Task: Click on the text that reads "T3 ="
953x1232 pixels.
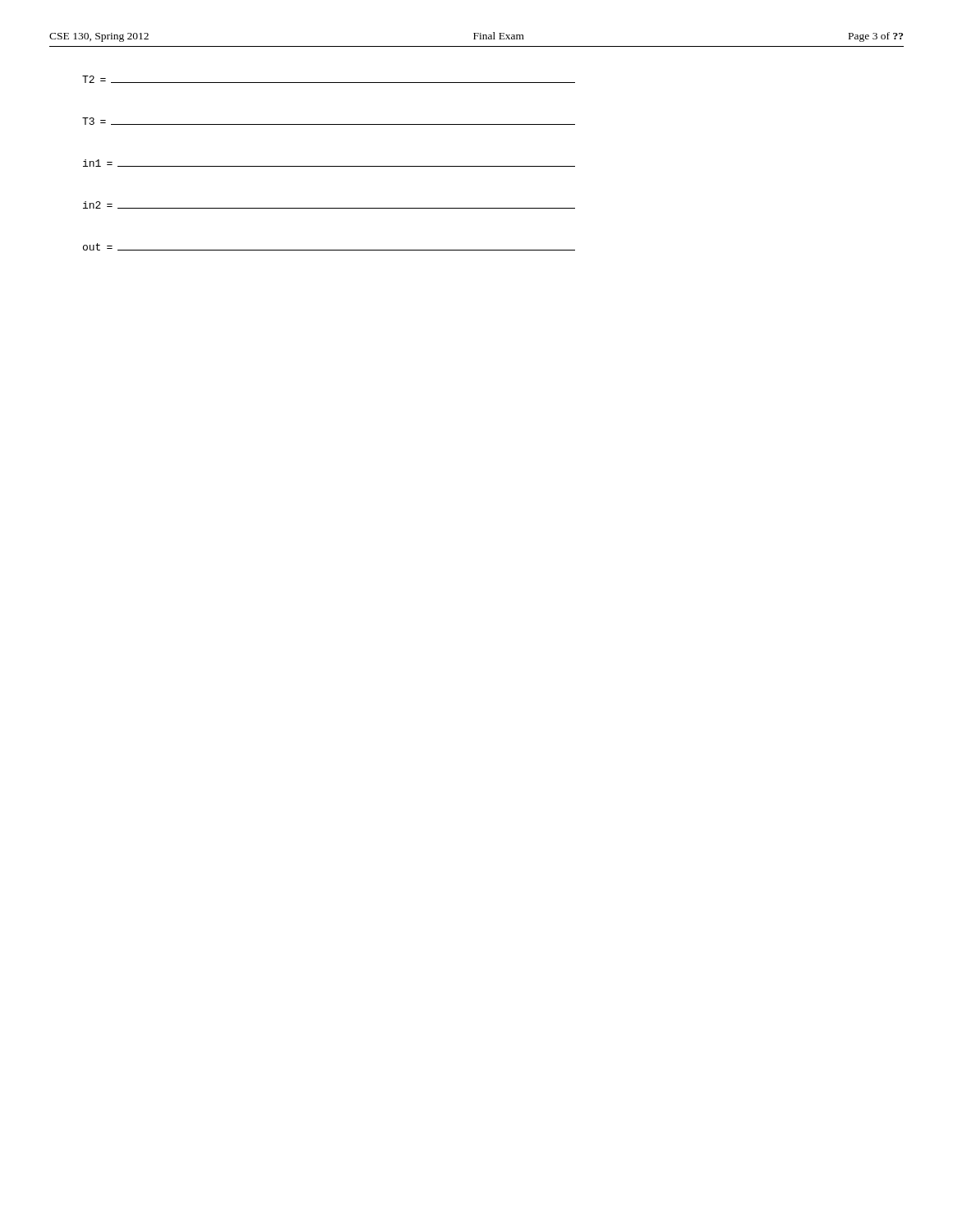Action: (329, 122)
